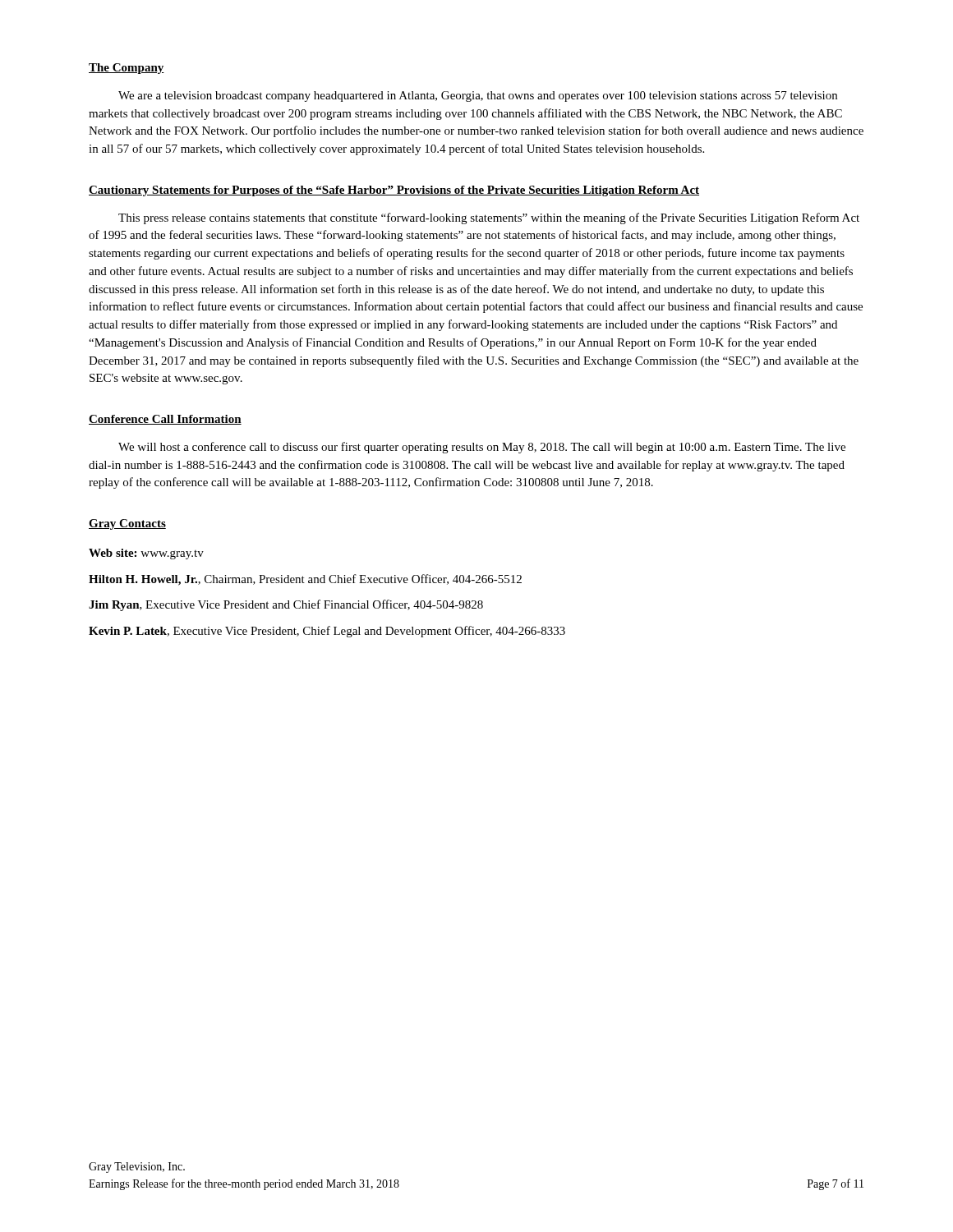Screen dimensions: 1232x953
Task: Point to "The Company"
Action: click(x=126, y=67)
